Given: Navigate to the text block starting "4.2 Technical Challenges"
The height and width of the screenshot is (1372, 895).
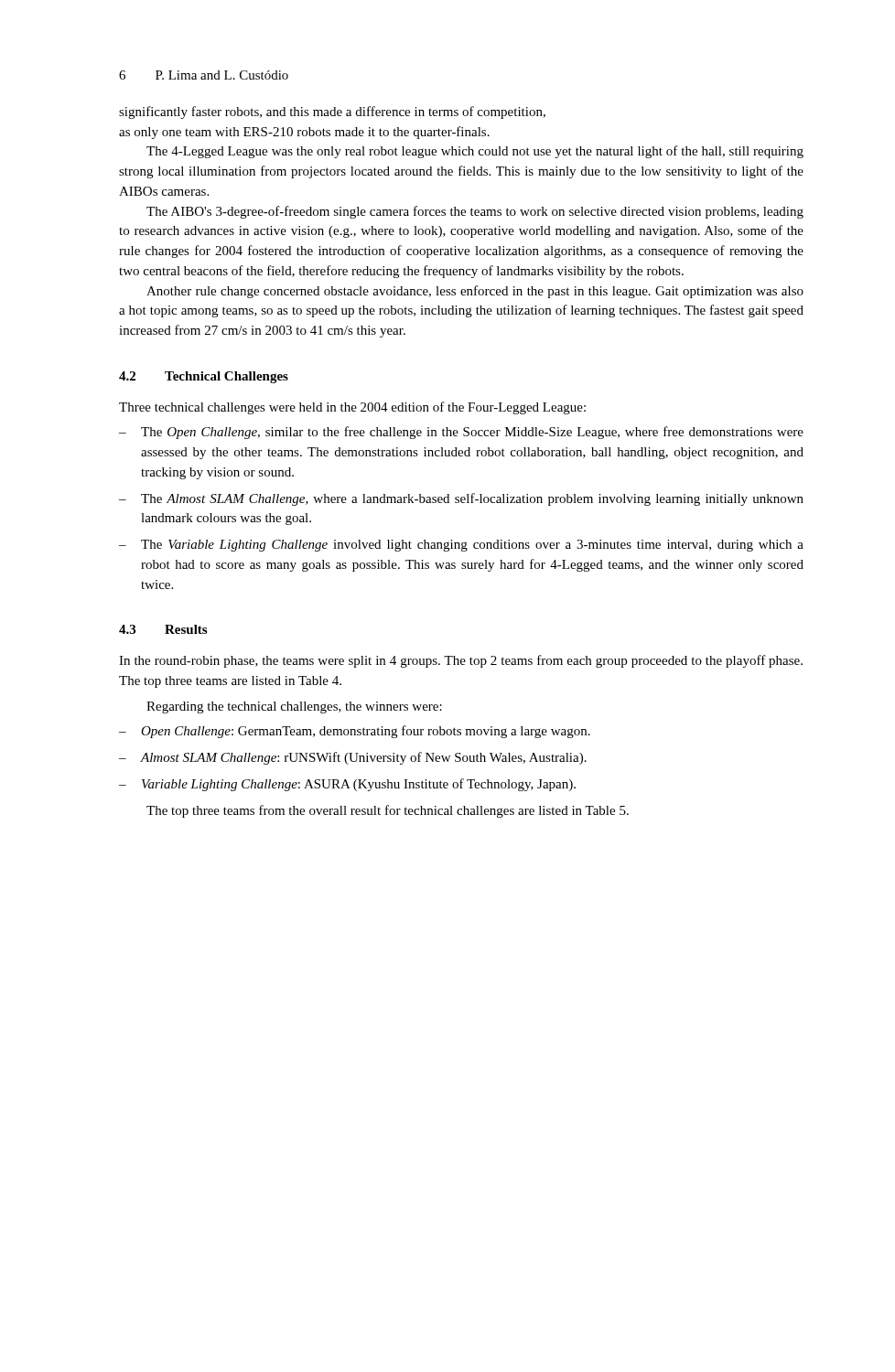Looking at the screenshot, I should pos(204,377).
